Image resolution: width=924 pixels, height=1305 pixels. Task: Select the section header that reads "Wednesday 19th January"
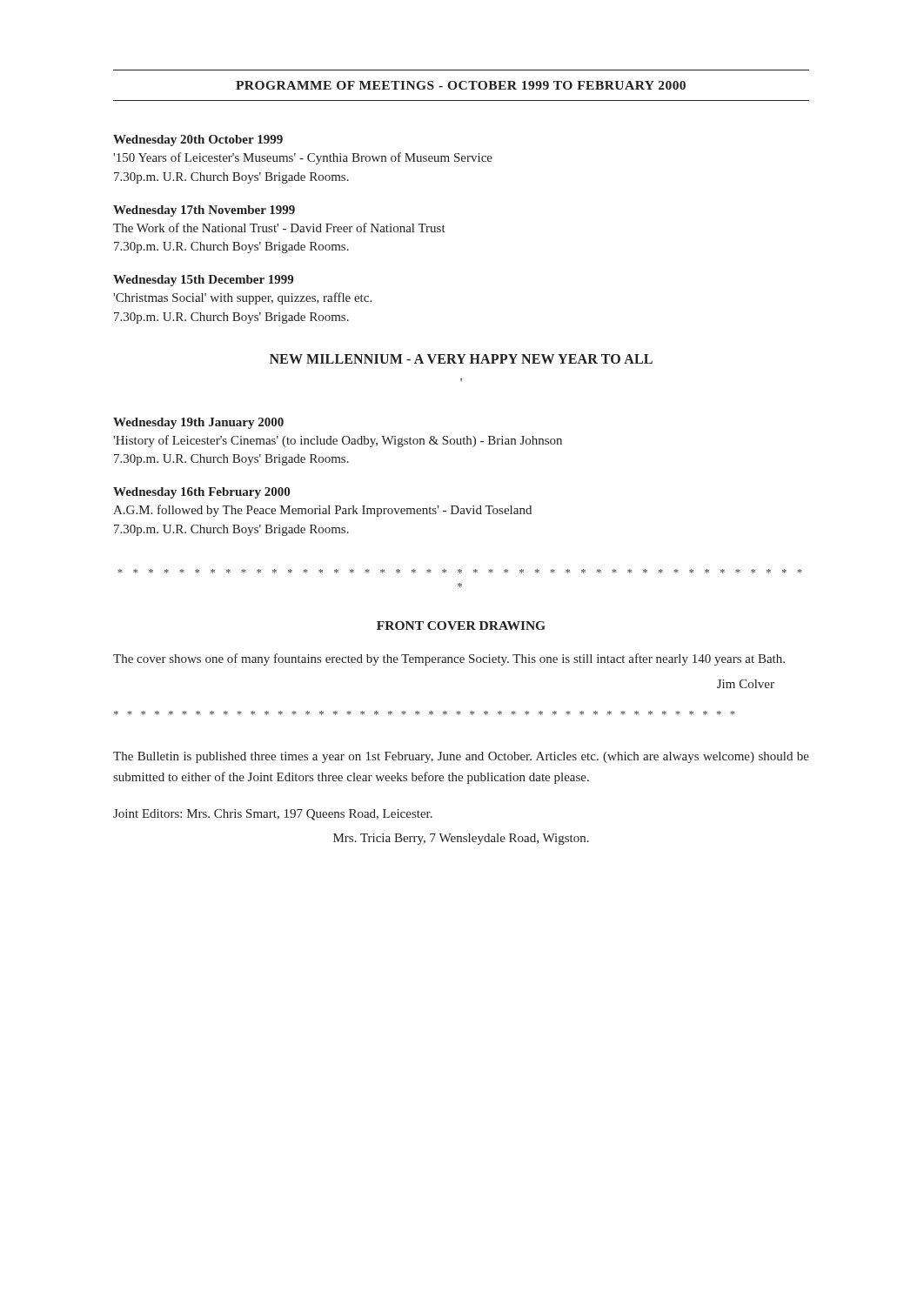198,422
